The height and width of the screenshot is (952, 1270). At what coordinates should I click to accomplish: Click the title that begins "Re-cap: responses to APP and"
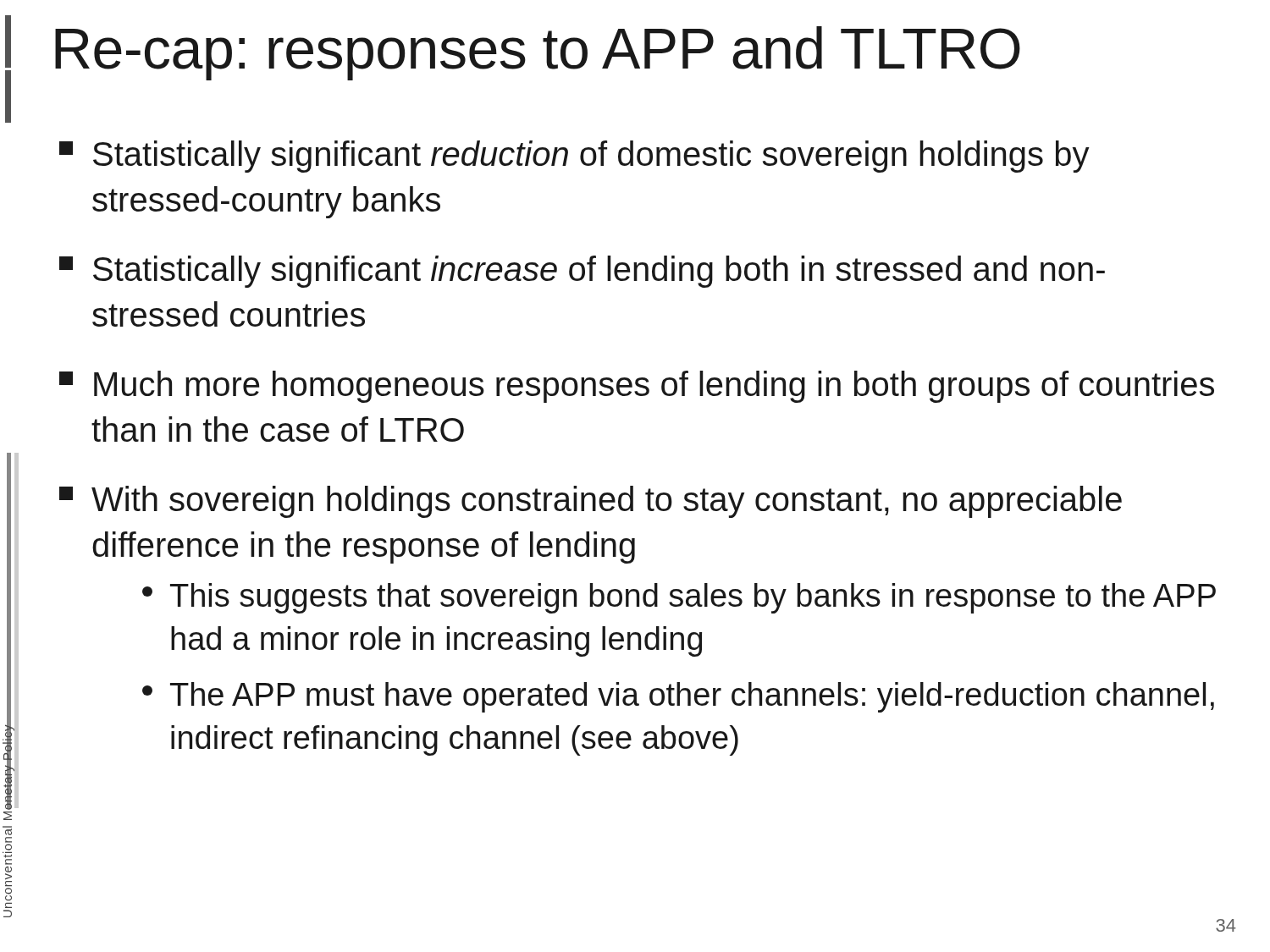[635, 48]
